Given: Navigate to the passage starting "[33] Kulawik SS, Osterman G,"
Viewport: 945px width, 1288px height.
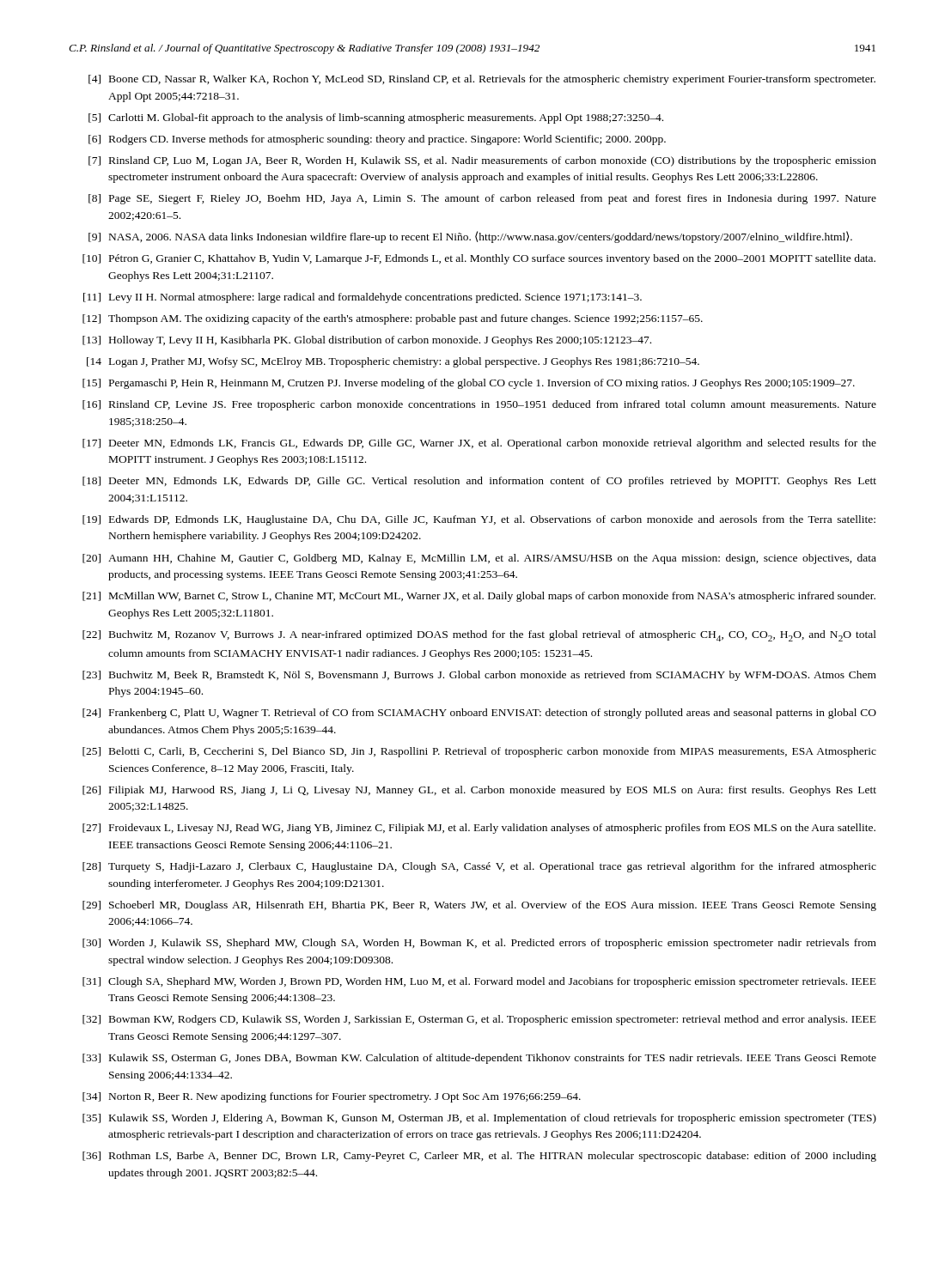Looking at the screenshot, I should tap(472, 1066).
